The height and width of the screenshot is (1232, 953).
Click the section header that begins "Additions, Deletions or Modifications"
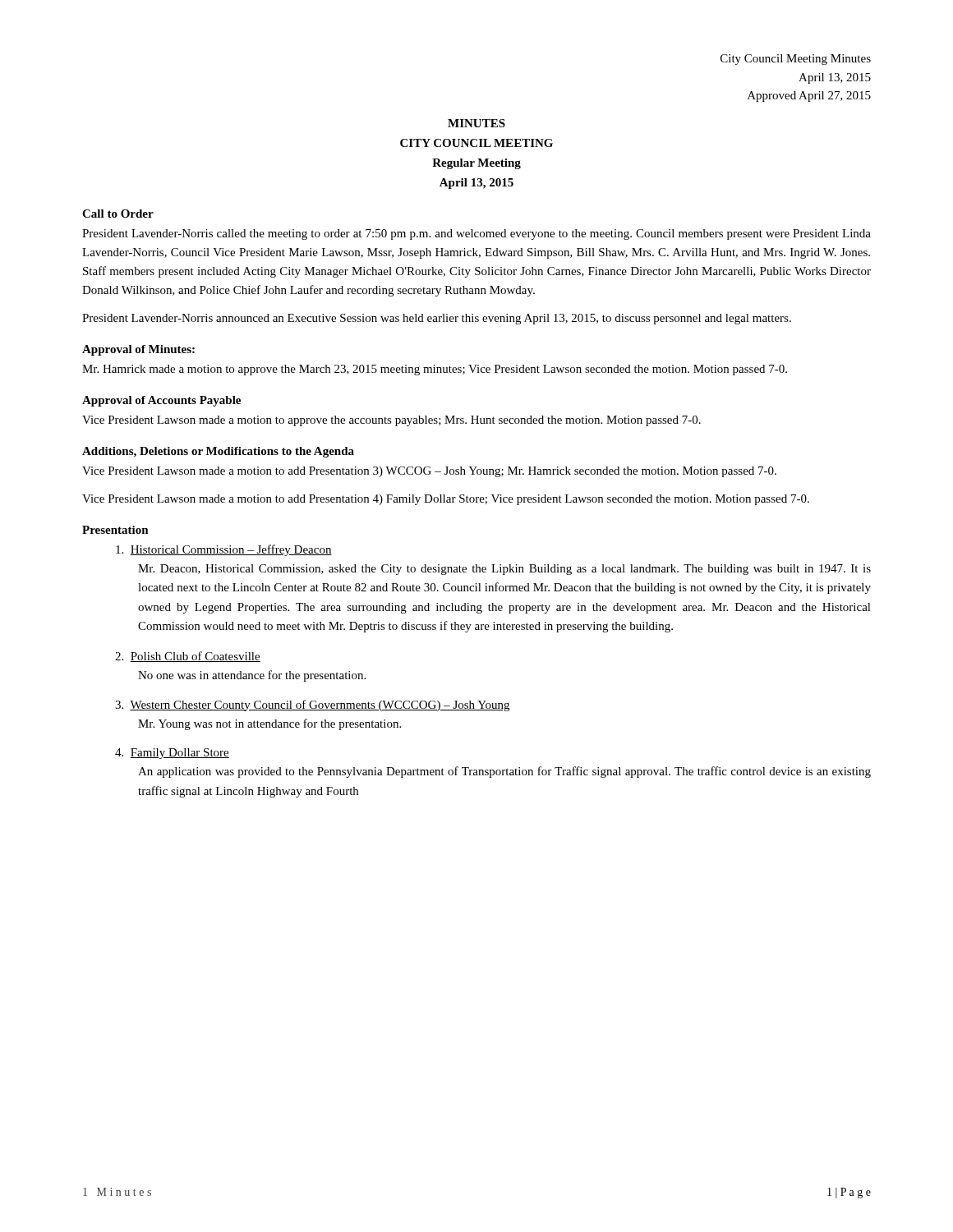pyautogui.click(x=218, y=451)
